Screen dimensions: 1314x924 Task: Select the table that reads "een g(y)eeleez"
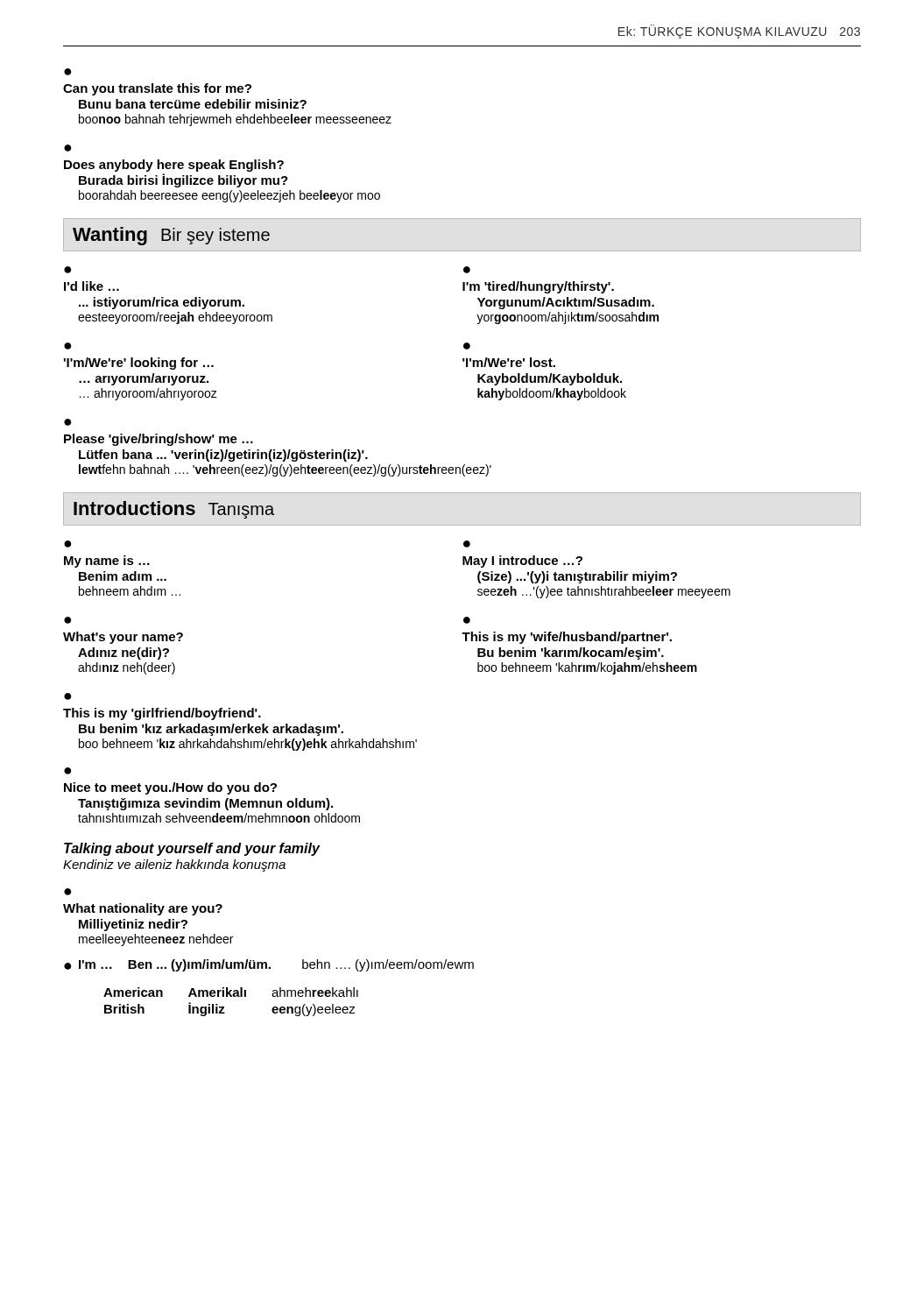pos(476,1000)
